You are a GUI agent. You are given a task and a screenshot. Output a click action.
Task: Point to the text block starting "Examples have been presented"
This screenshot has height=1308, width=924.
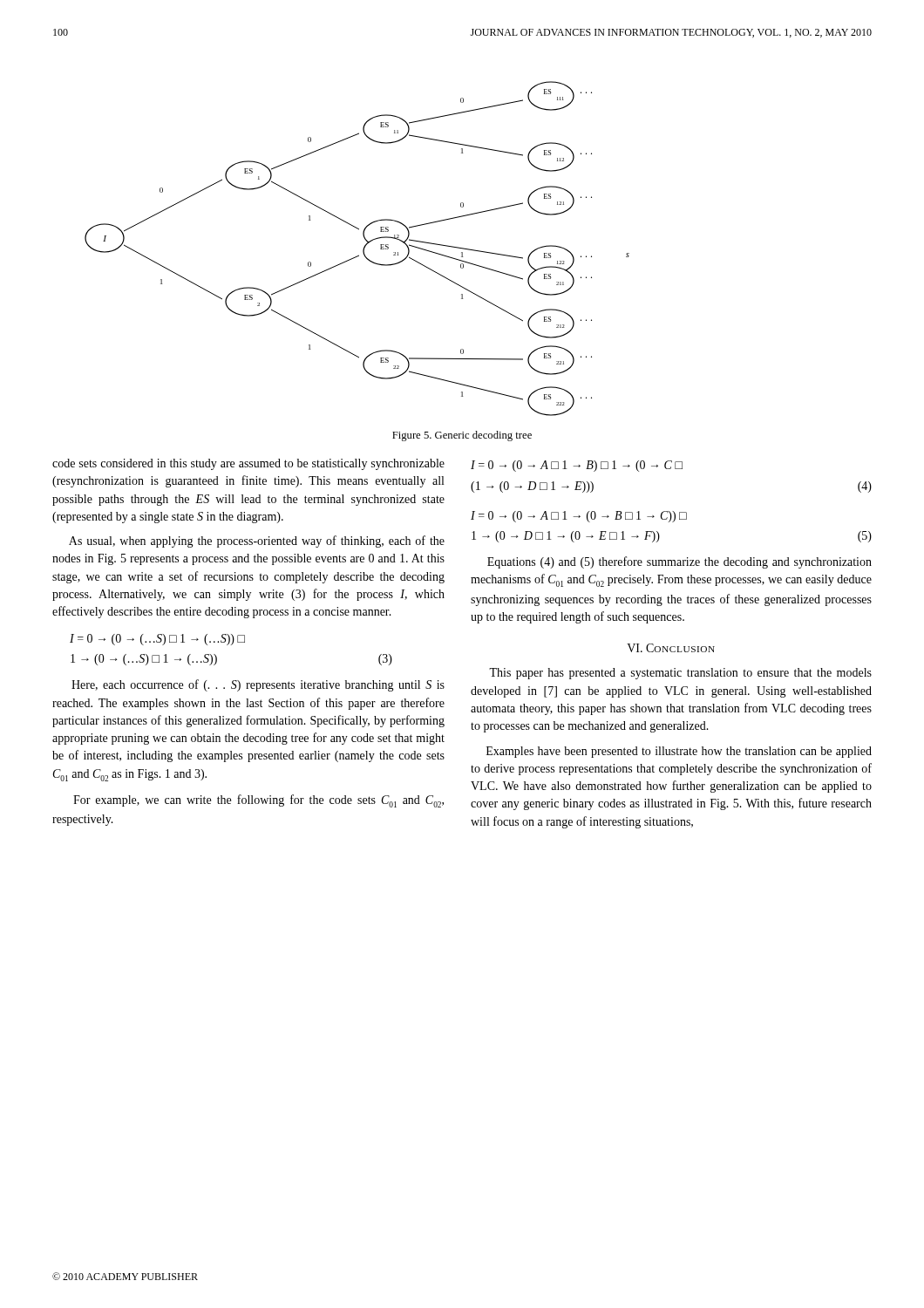pos(671,786)
